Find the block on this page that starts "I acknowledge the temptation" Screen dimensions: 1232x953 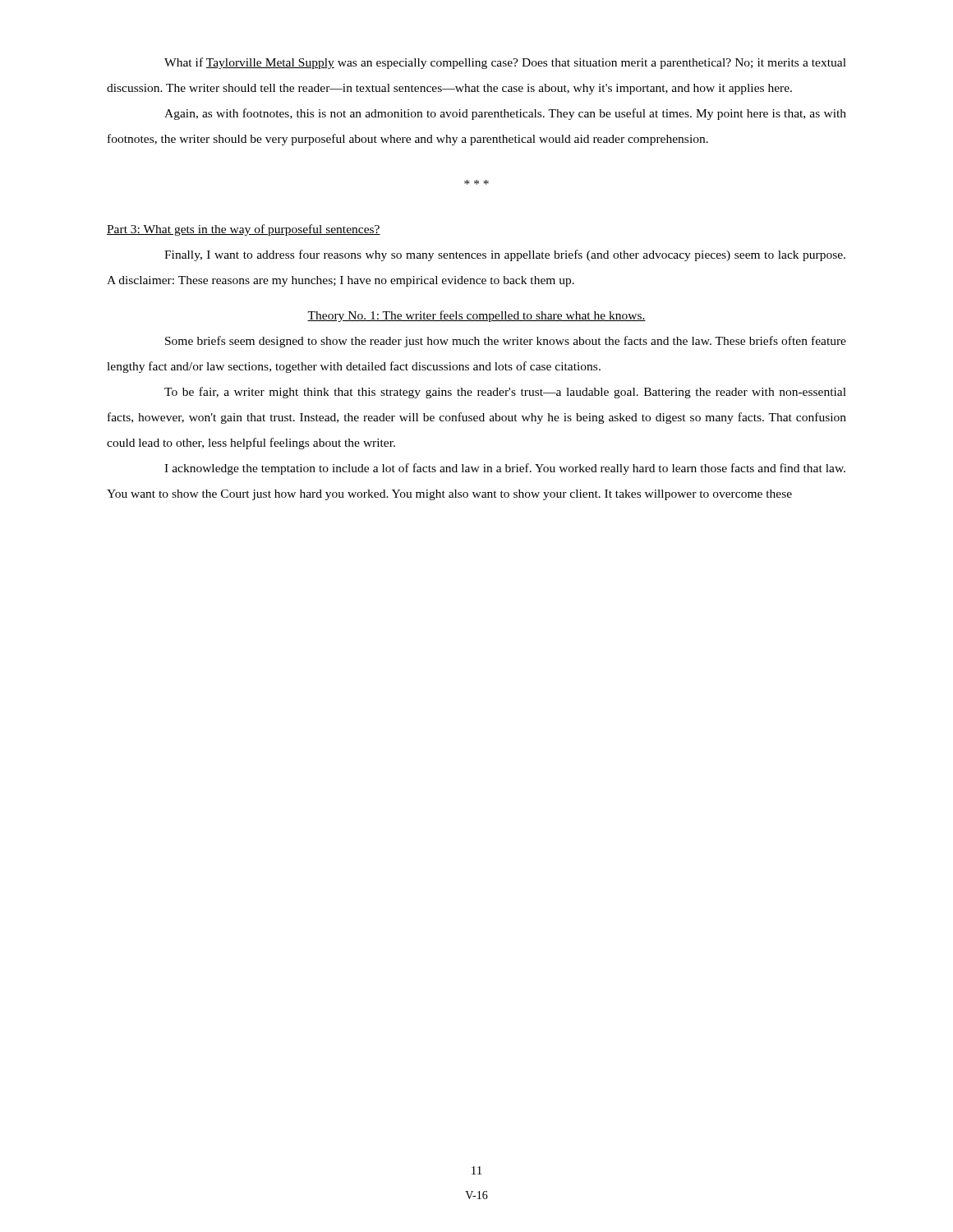[x=476, y=480]
